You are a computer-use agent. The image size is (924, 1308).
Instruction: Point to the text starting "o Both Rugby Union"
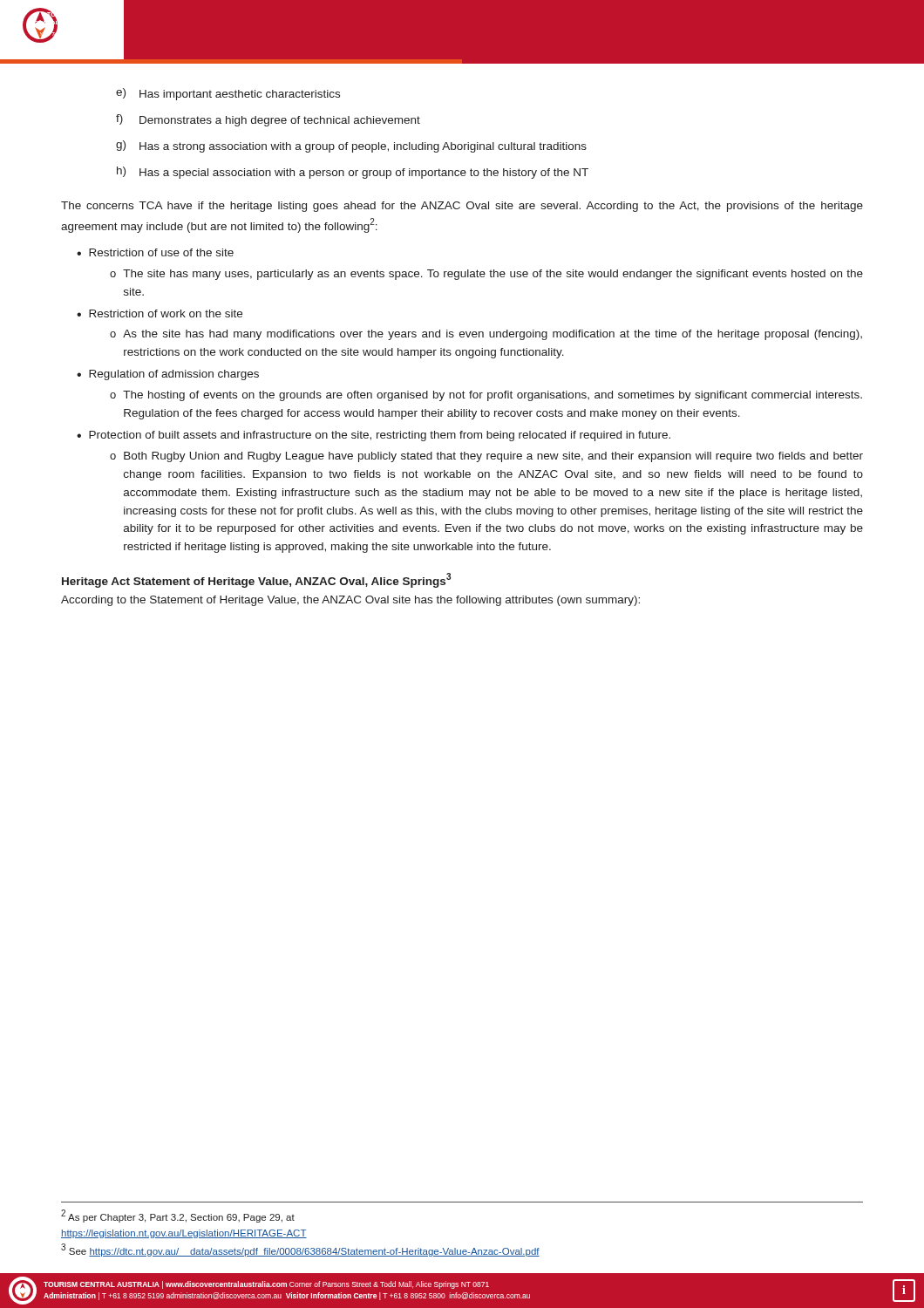point(486,502)
